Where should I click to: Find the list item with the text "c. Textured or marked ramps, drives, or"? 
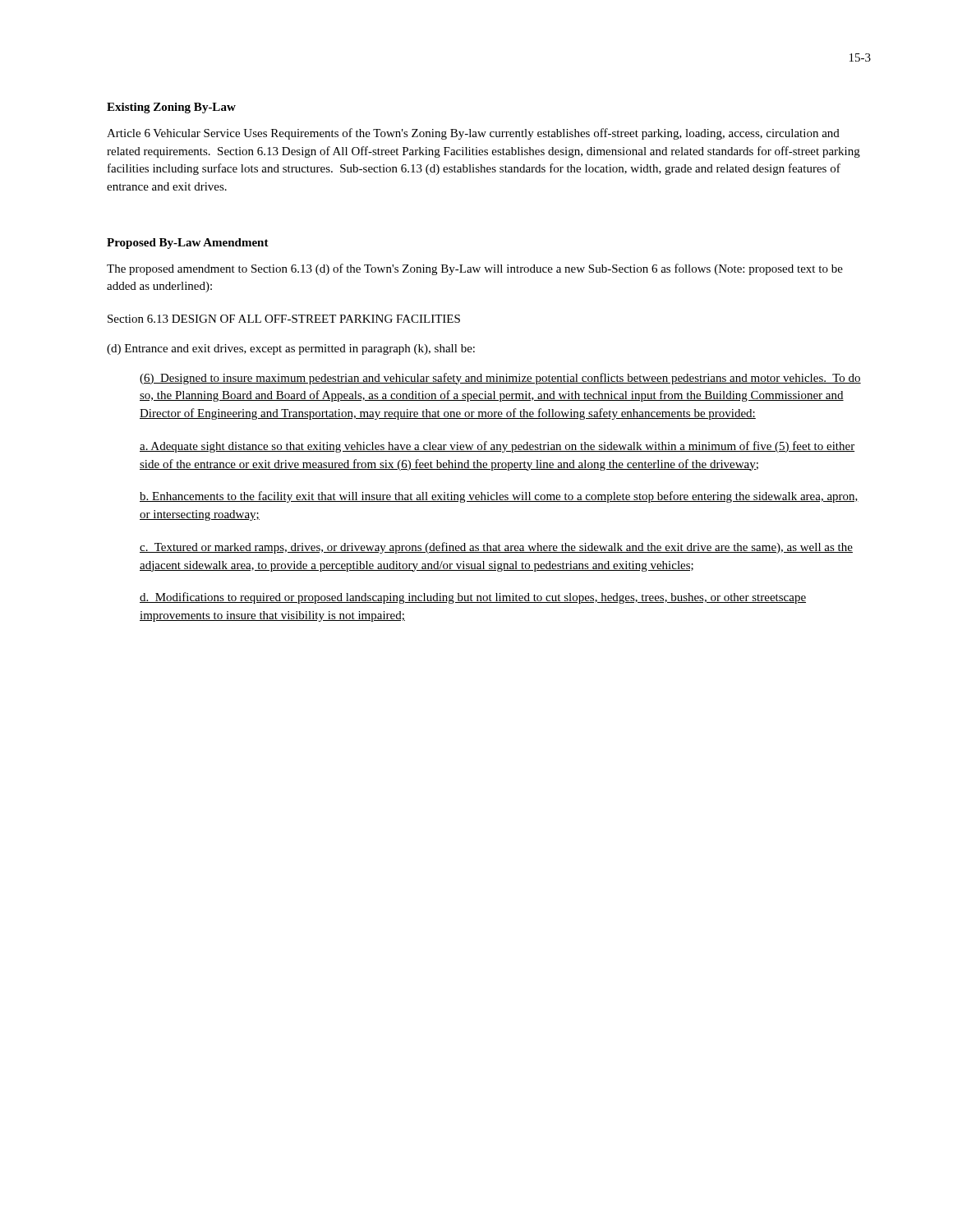(x=496, y=556)
